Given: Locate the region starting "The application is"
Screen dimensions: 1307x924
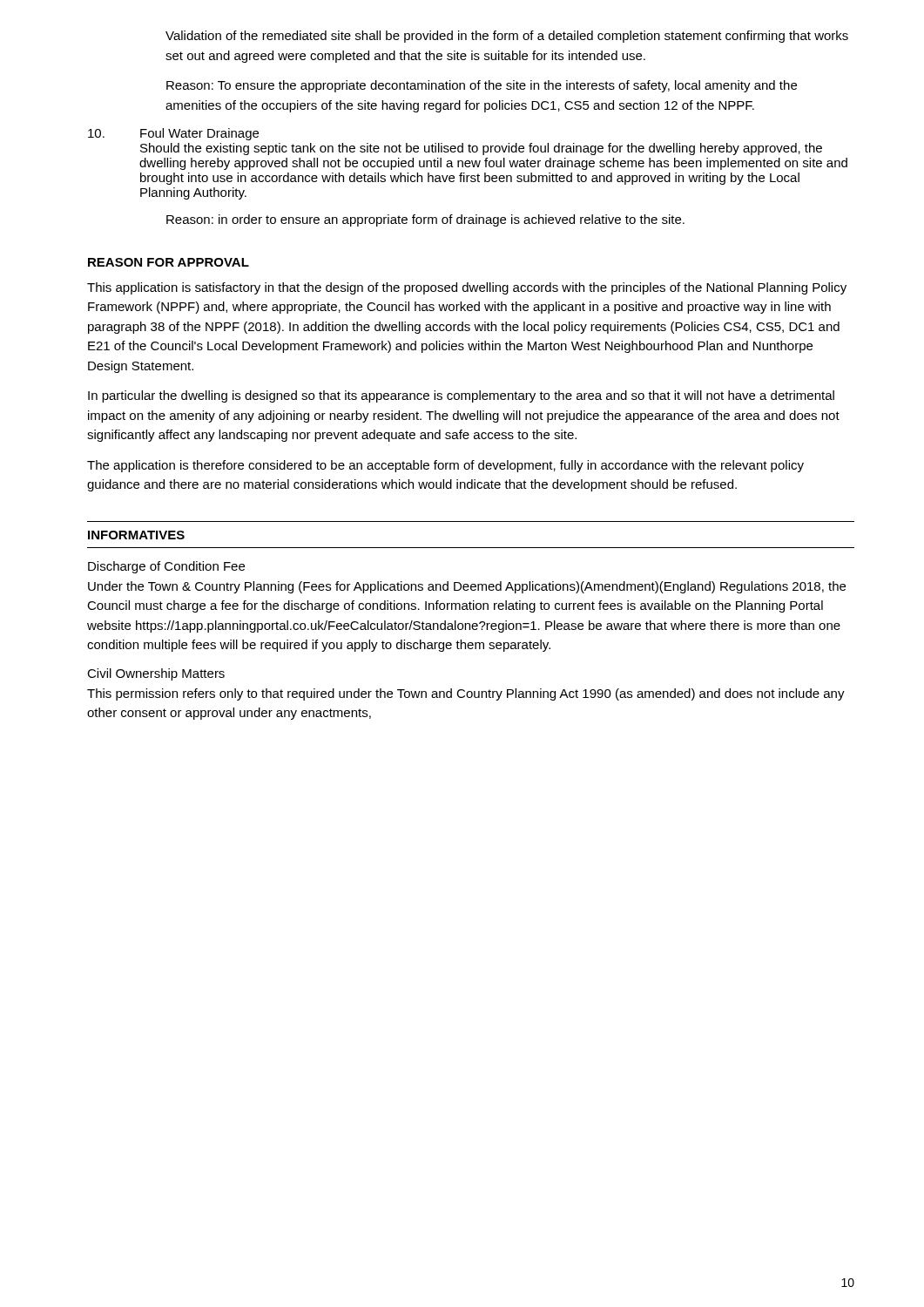Looking at the screenshot, I should point(471,475).
